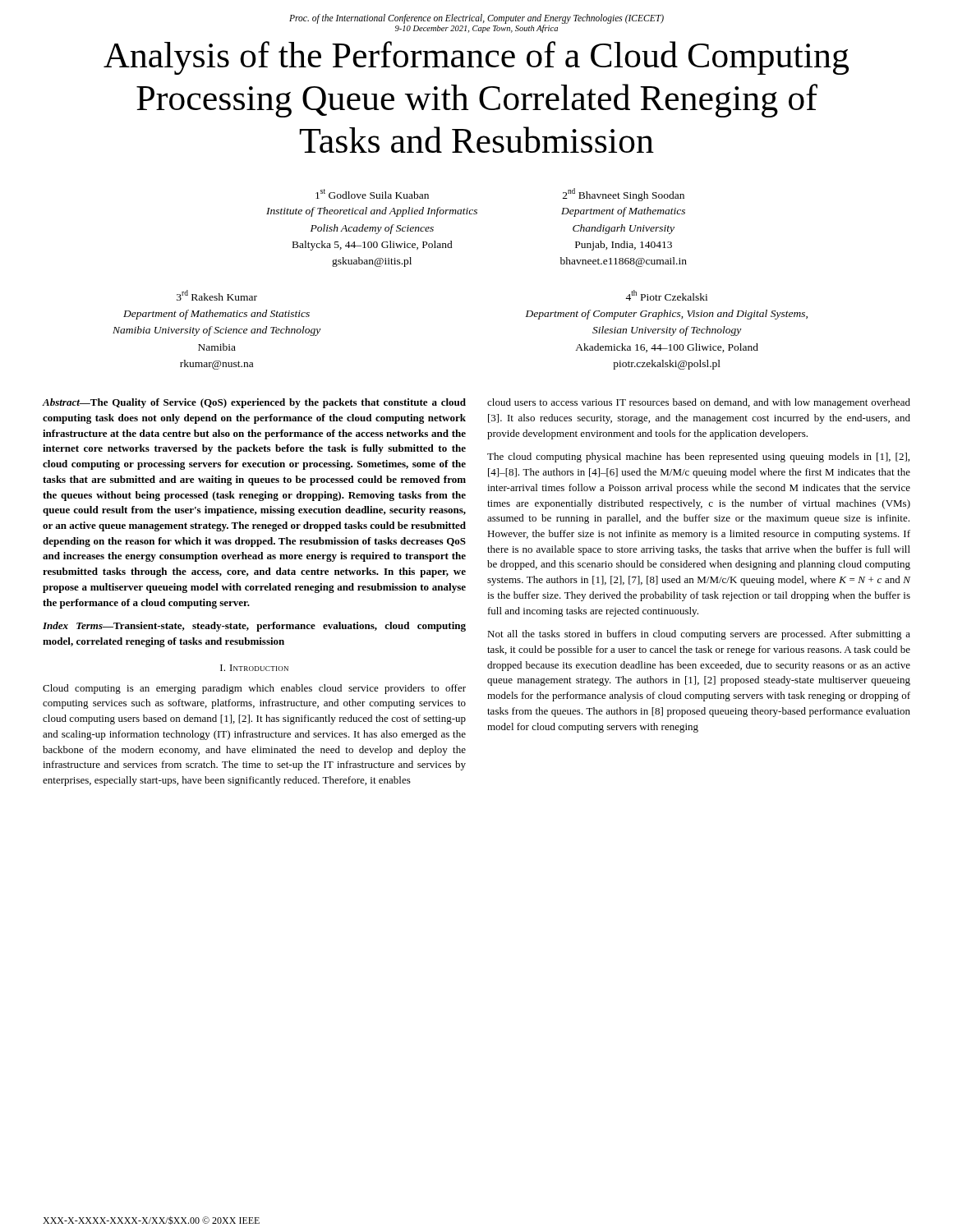Find the text starting "The cloud computing physical machine has been represented"

pos(699,533)
